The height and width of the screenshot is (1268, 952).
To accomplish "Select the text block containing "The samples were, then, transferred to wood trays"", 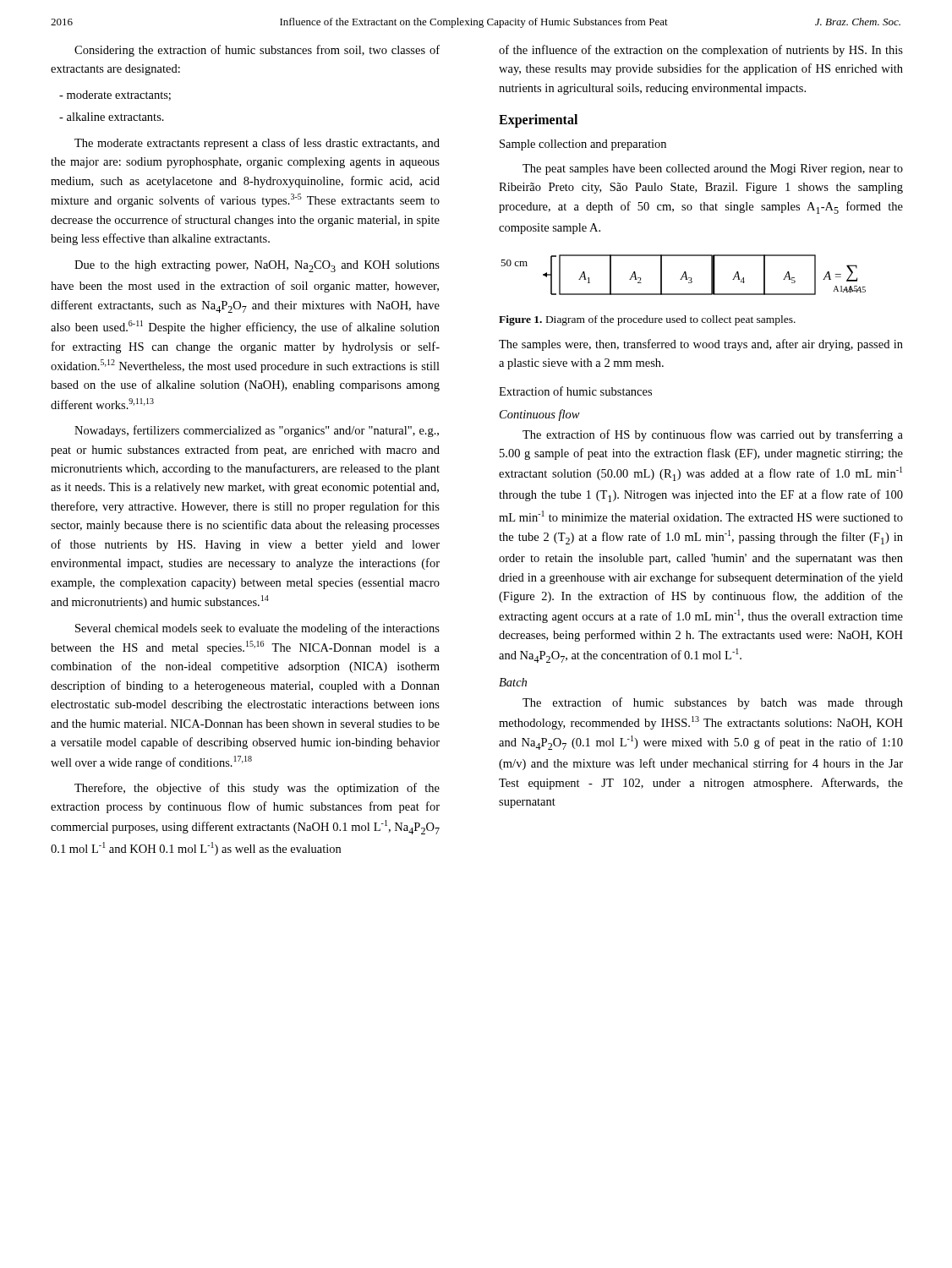I will click(701, 354).
